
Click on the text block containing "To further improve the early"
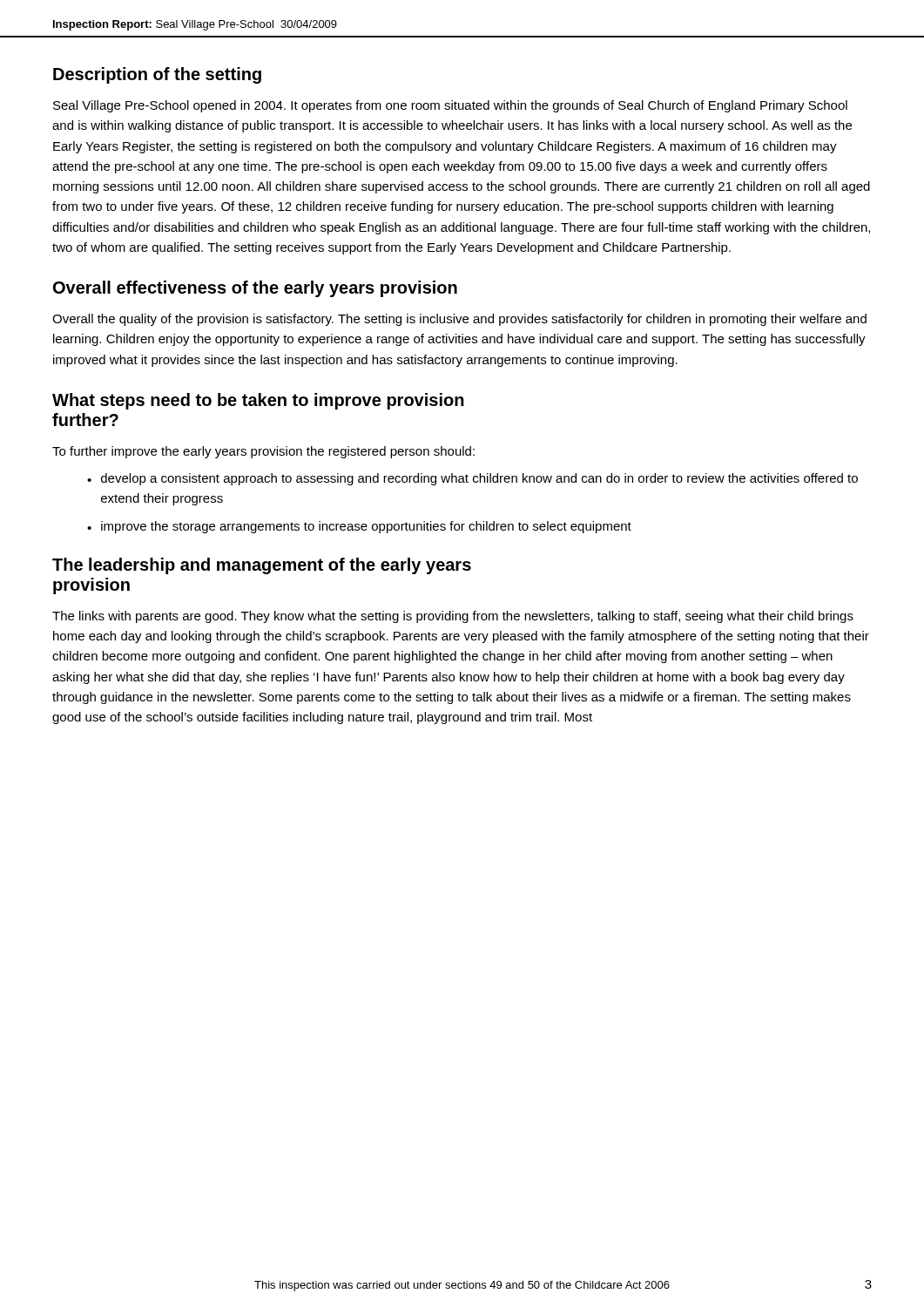[264, 451]
